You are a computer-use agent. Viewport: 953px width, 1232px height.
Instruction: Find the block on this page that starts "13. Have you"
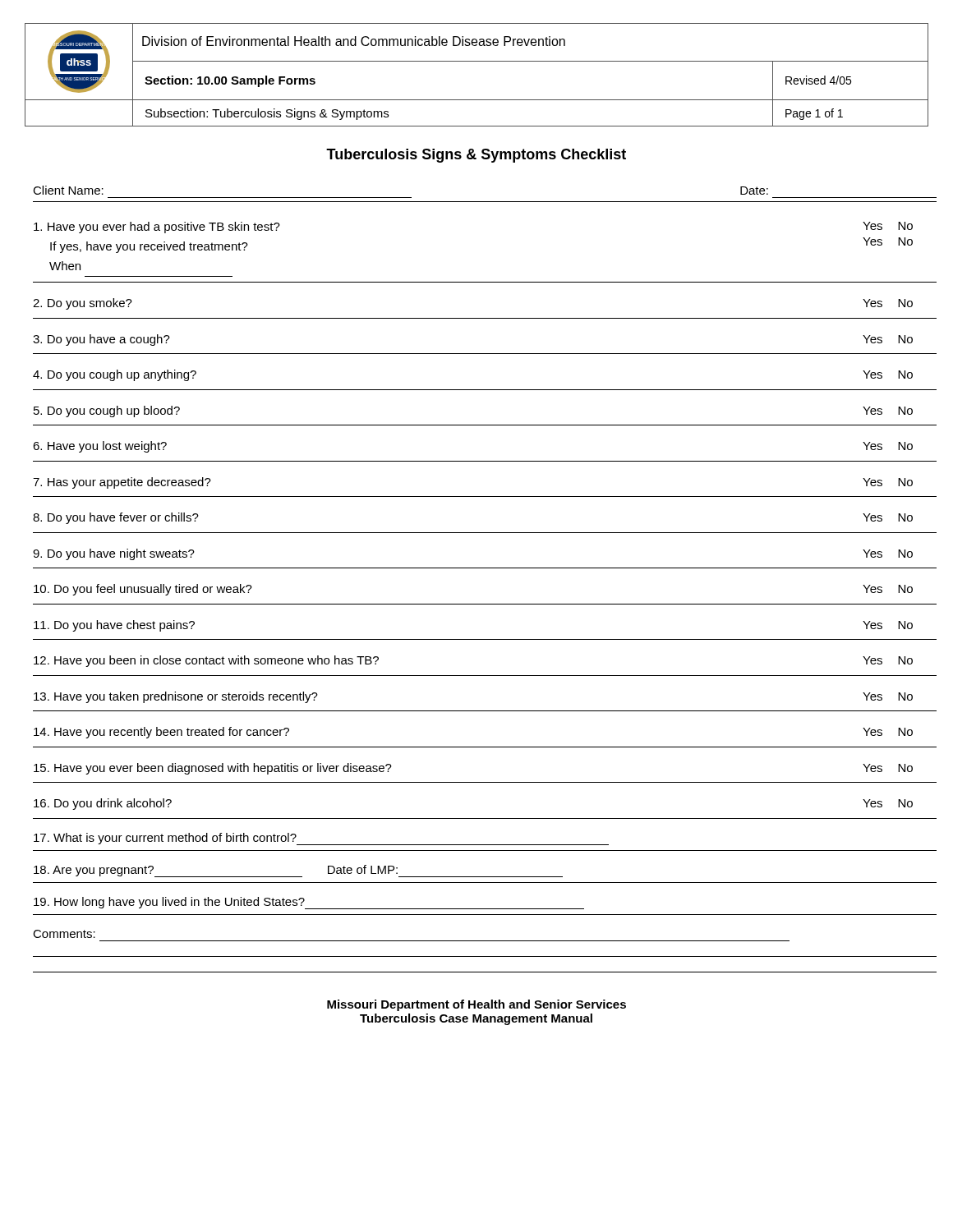175,697
